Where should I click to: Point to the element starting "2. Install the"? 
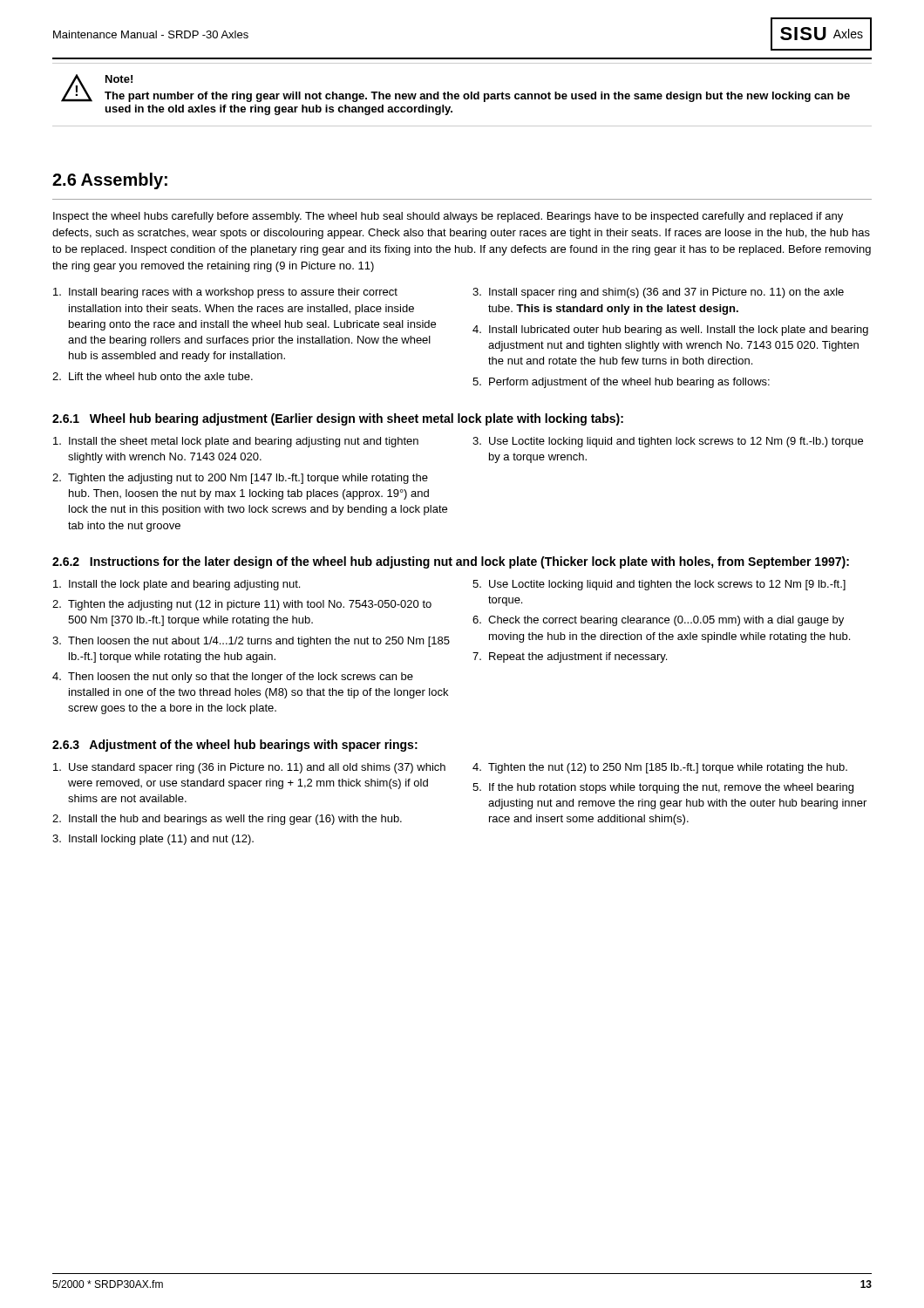click(252, 819)
